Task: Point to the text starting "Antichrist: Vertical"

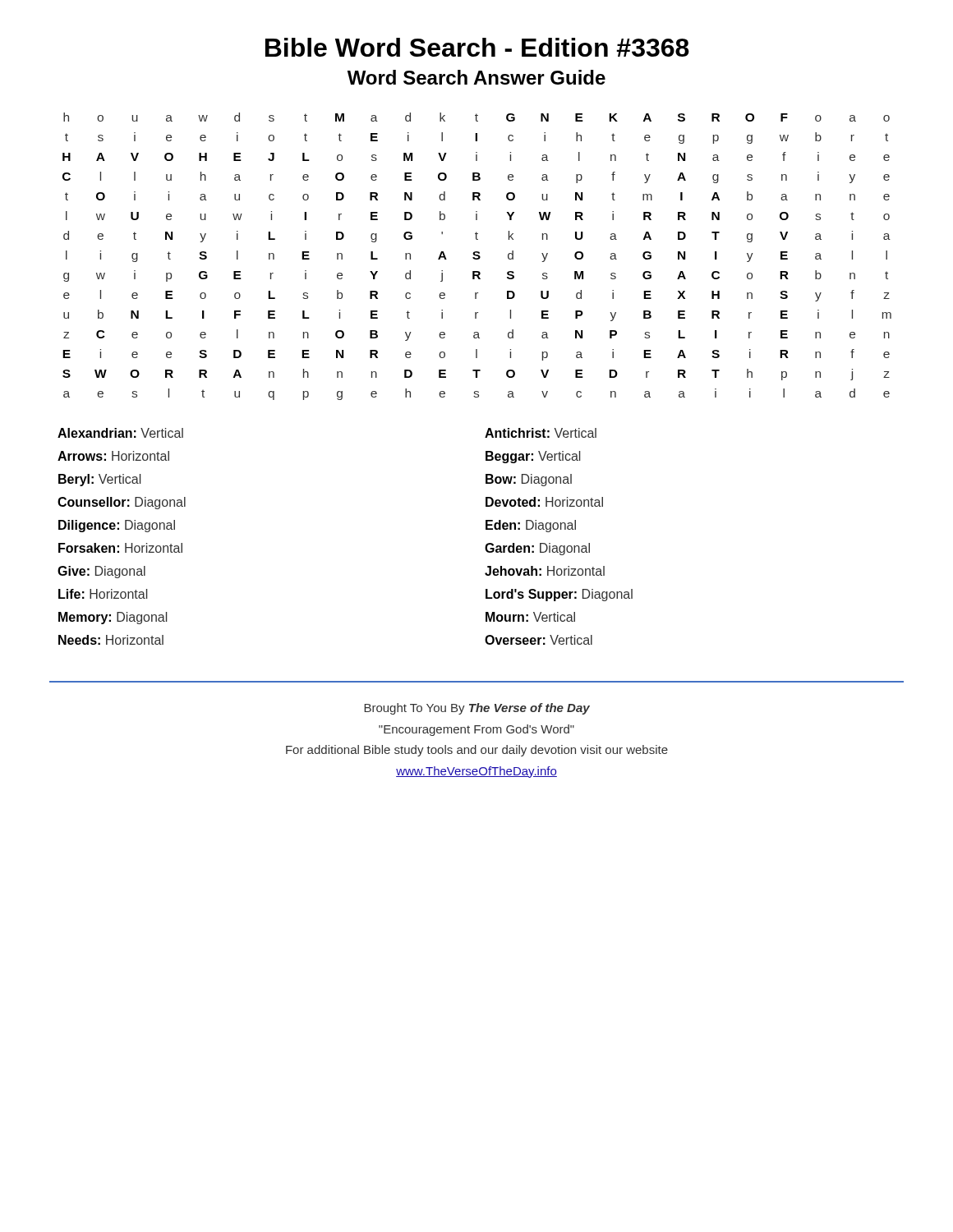Action: (x=541, y=433)
